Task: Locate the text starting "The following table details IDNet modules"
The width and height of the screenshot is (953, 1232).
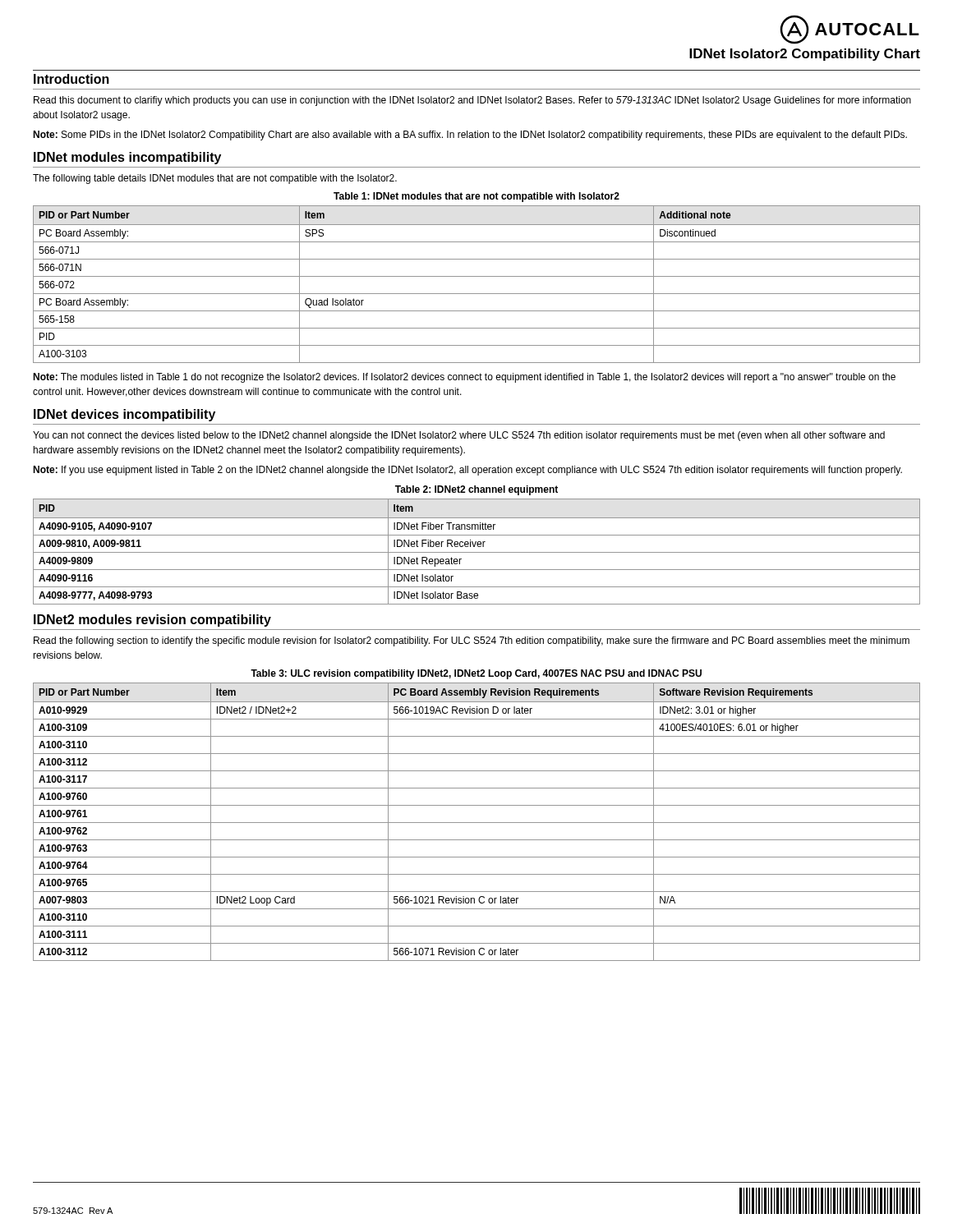Action: tap(215, 178)
